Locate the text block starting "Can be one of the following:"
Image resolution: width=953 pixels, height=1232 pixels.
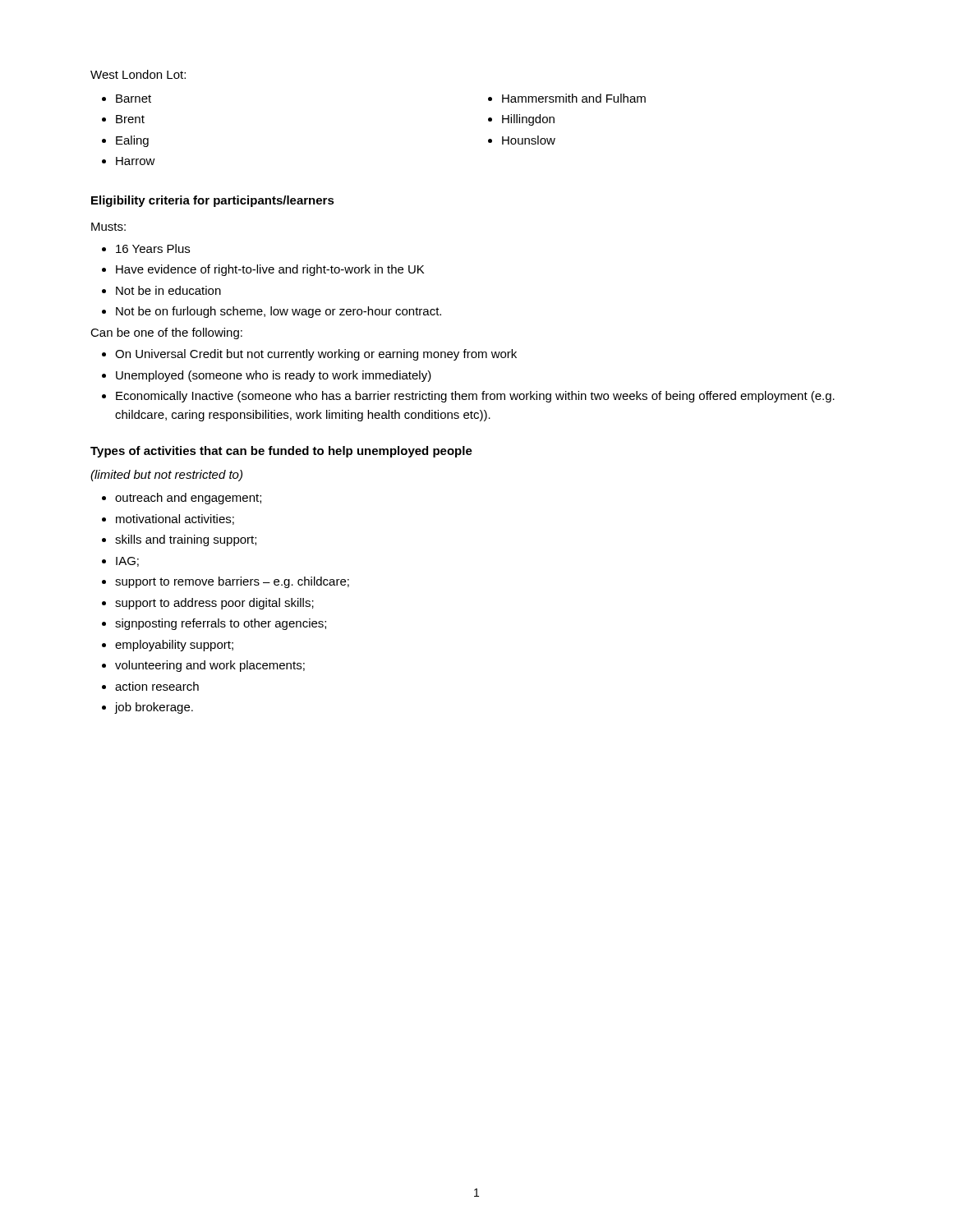pyautogui.click(x=167, y=332)
